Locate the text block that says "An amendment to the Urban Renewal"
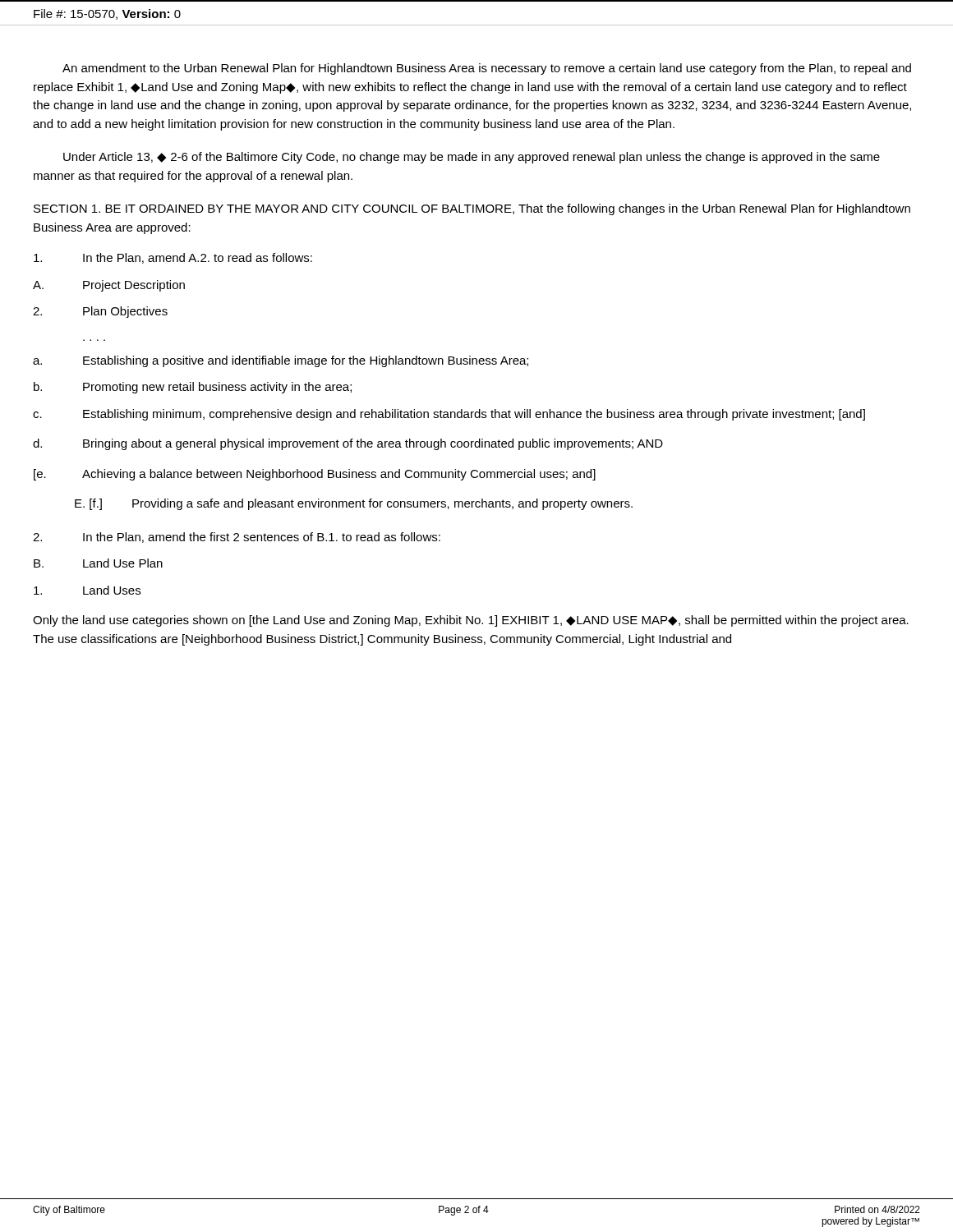The height and width of the screenshot is (1232, 953). point(476,96)
